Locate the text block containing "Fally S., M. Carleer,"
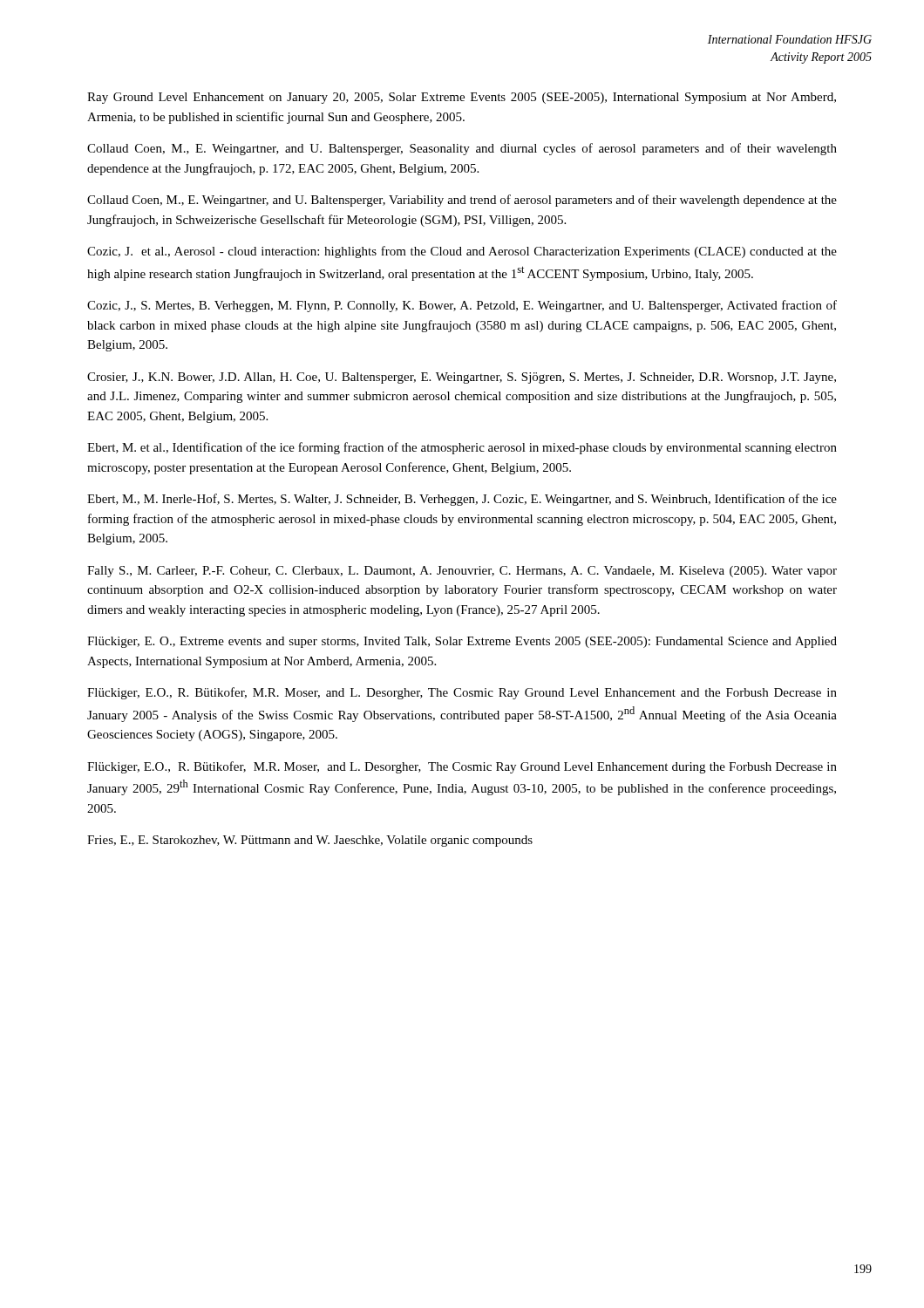The height and width of the screenshot is (1308, 924). coord(462,589)
